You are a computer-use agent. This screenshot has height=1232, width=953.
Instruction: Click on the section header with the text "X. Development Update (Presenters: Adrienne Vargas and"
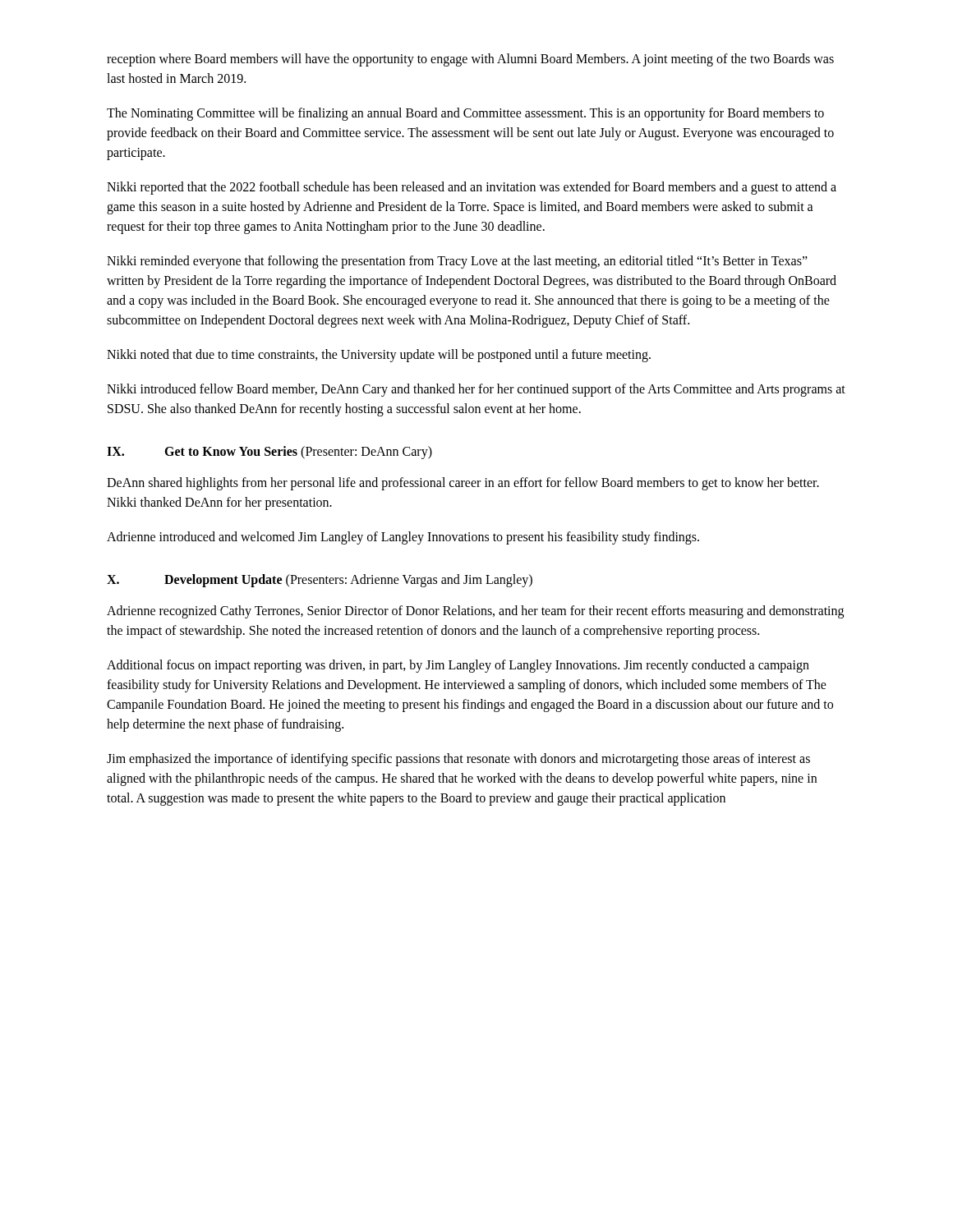pyautogui.click(x=320, y=580)
